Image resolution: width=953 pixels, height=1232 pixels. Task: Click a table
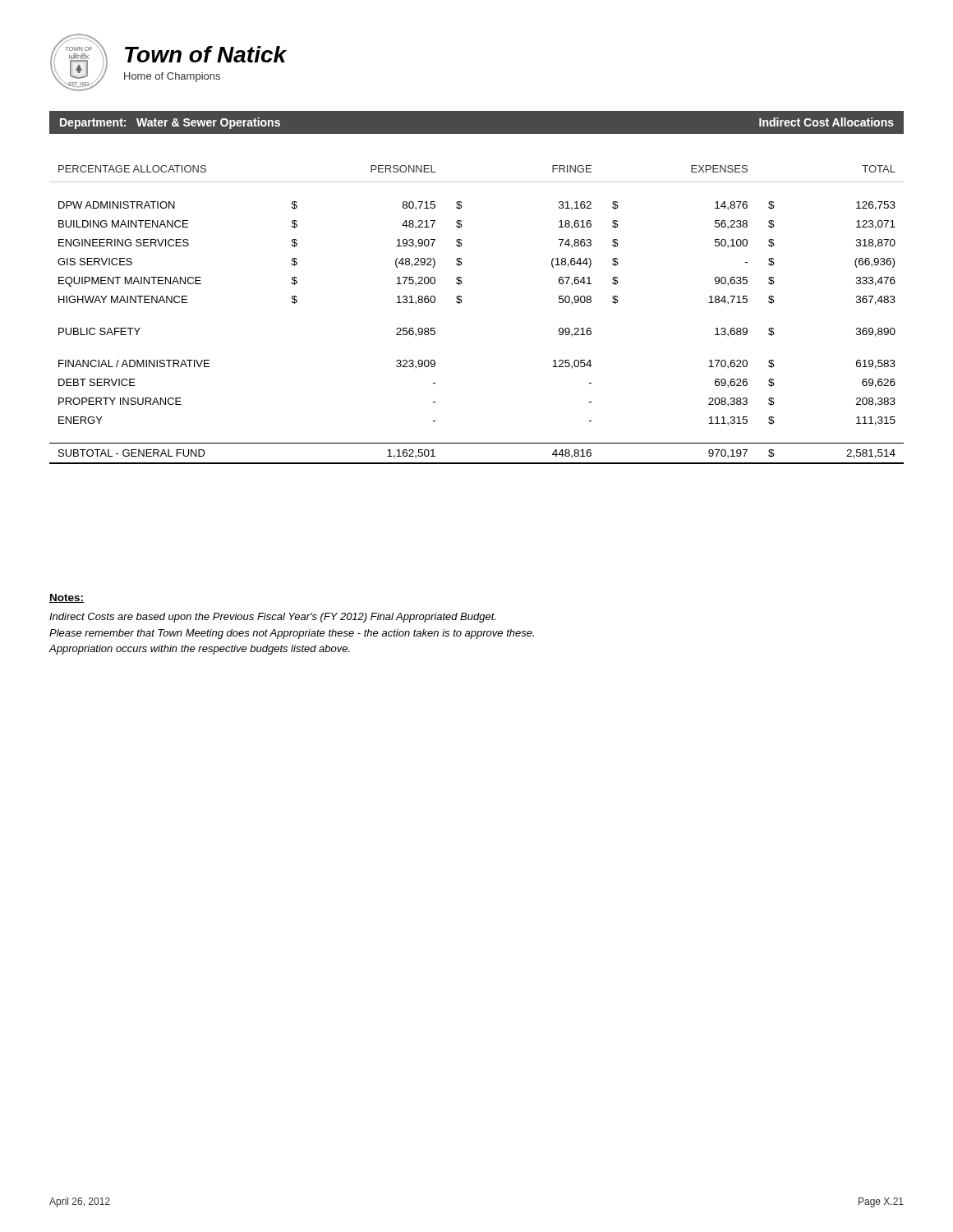pos(476,310)
